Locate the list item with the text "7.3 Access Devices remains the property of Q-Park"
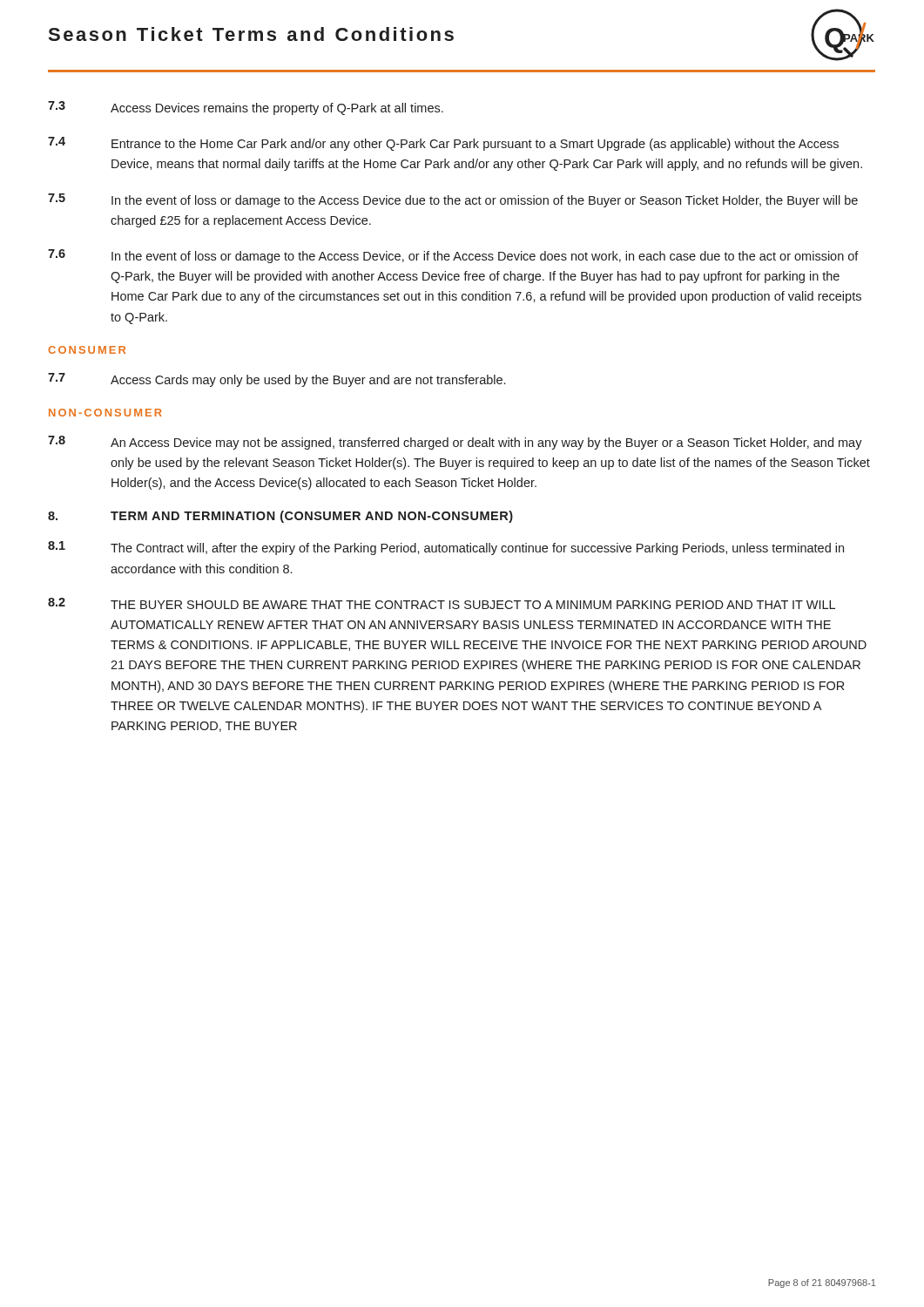This screenshot has width=924, height=1307. pyautogui.click(x=246, y=109)
